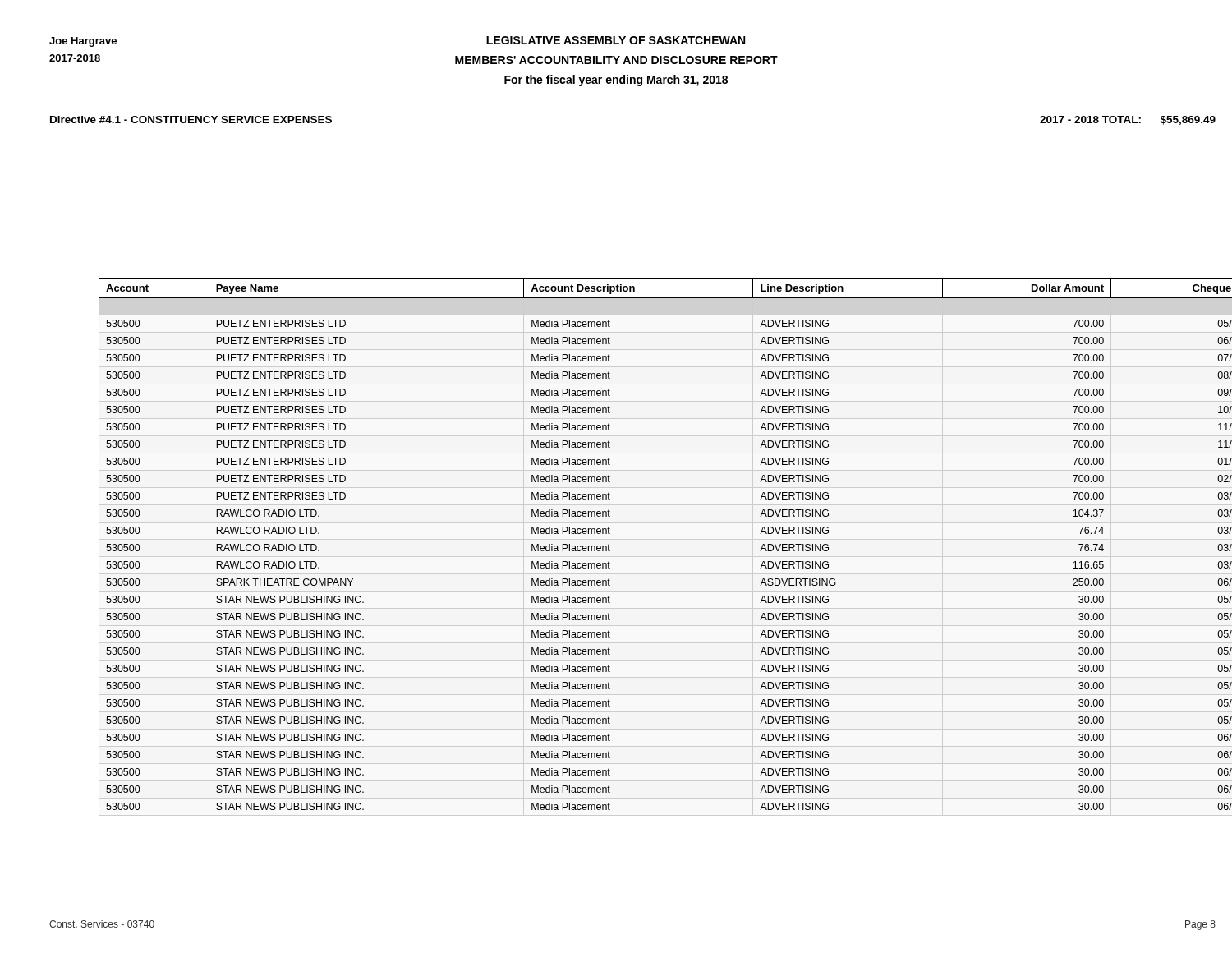Where is the section header that starts "Directive #4.1 -"?
This screenshot has height=953, width=1232.
(x=191, y=120)
